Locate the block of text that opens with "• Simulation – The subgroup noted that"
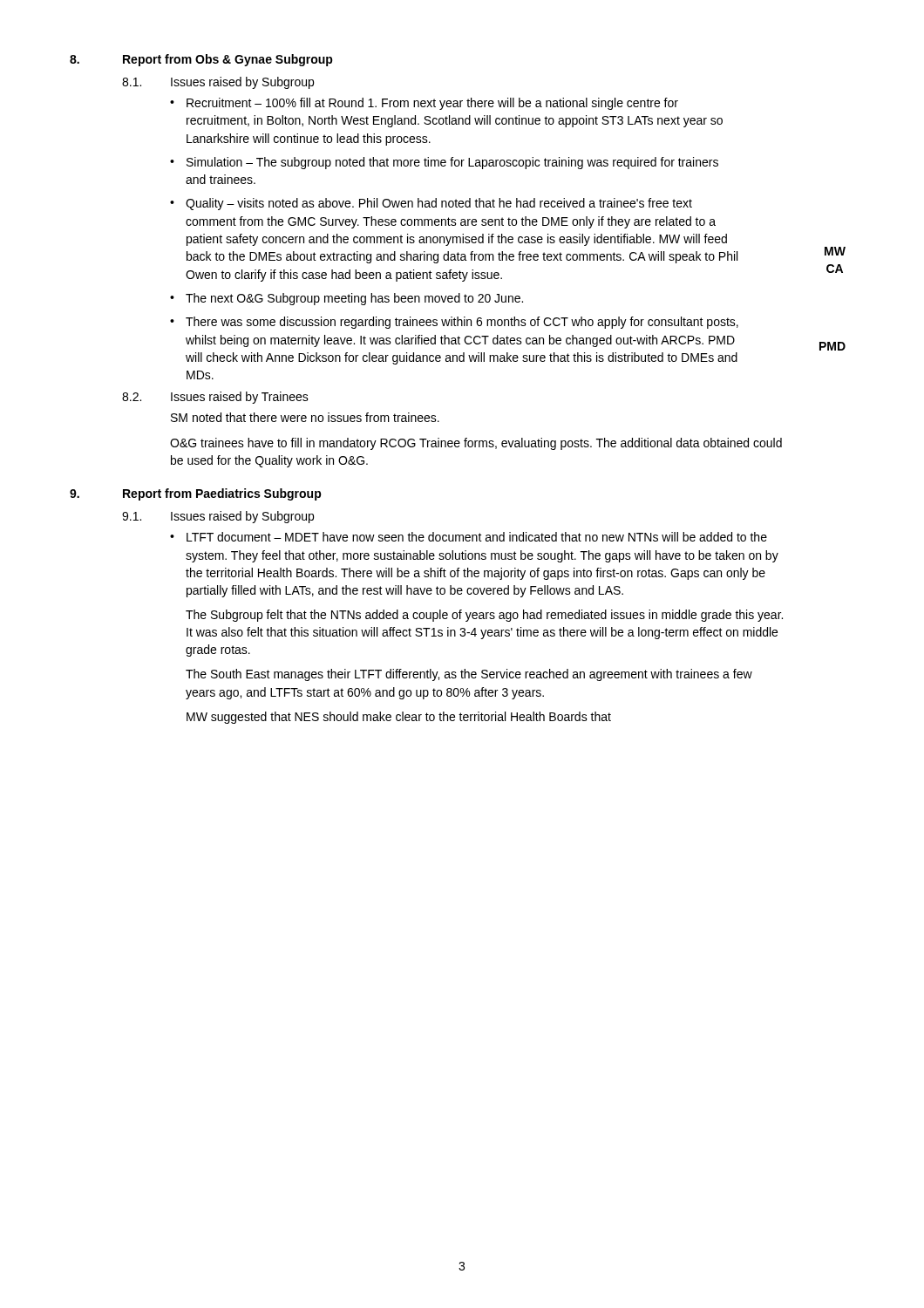This screenshot has height=1308, width=924. 455,171
